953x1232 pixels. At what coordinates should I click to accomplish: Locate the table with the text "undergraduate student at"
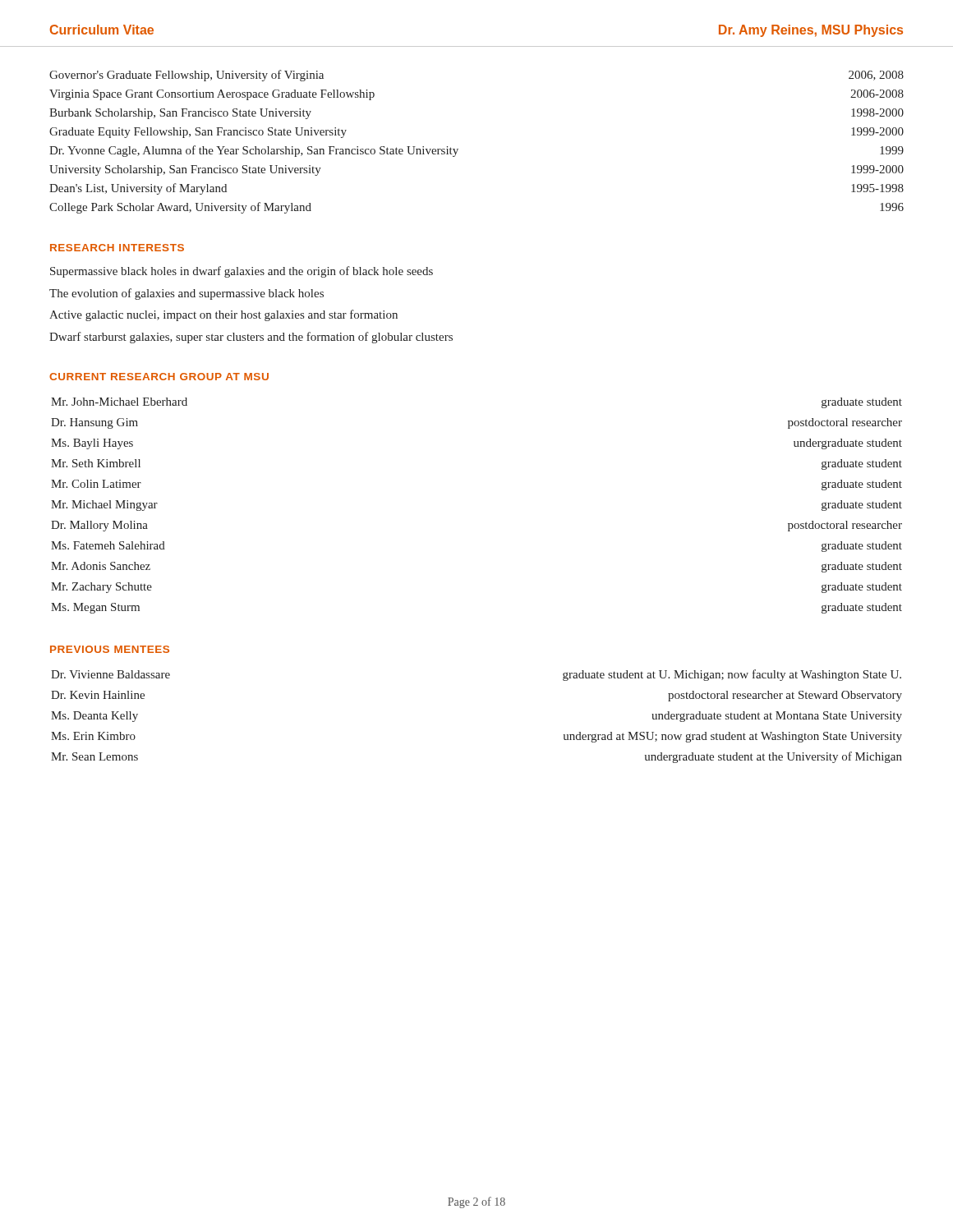(x=476, y=716)
